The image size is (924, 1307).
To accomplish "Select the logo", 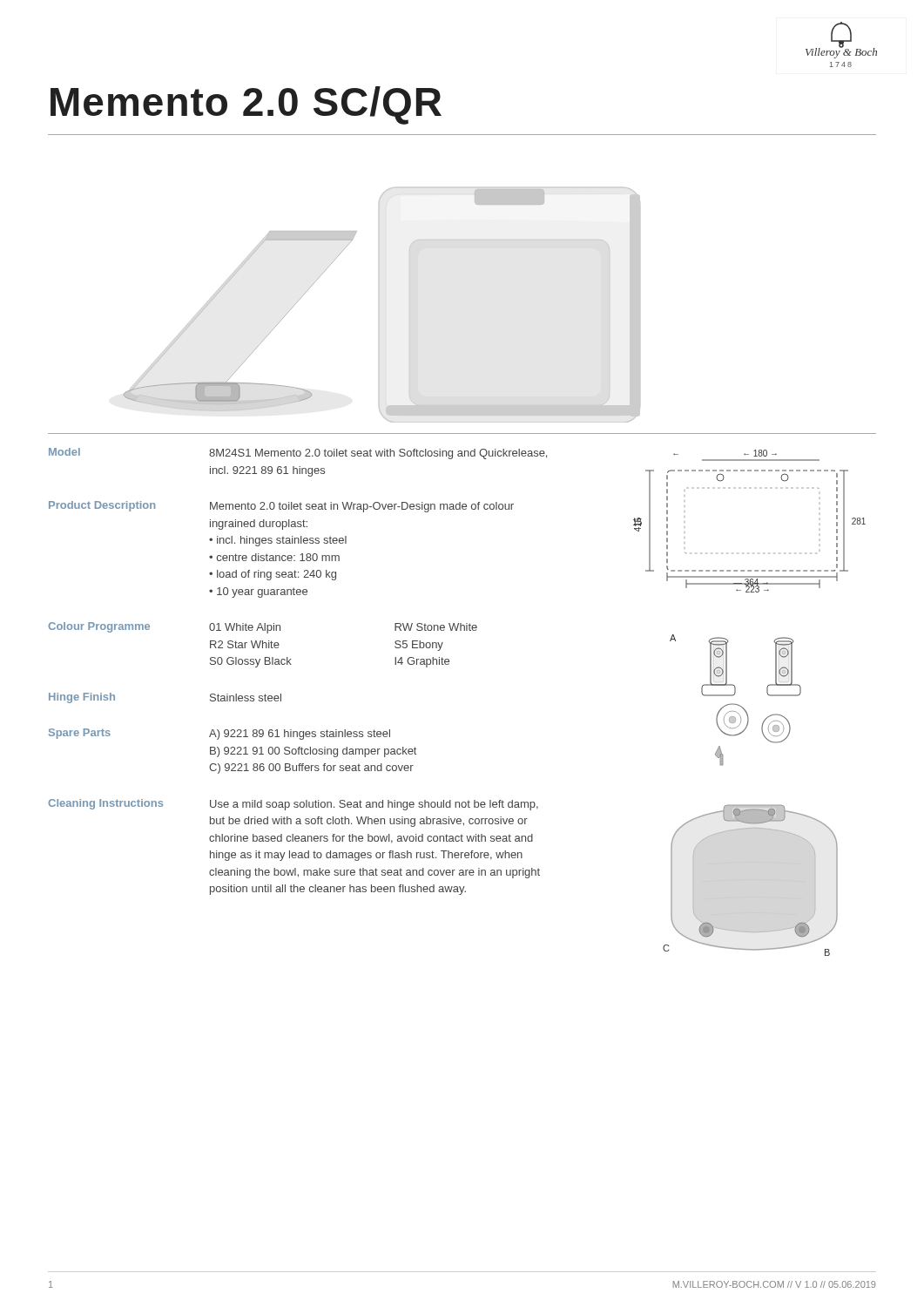I will tap(841, 46).
